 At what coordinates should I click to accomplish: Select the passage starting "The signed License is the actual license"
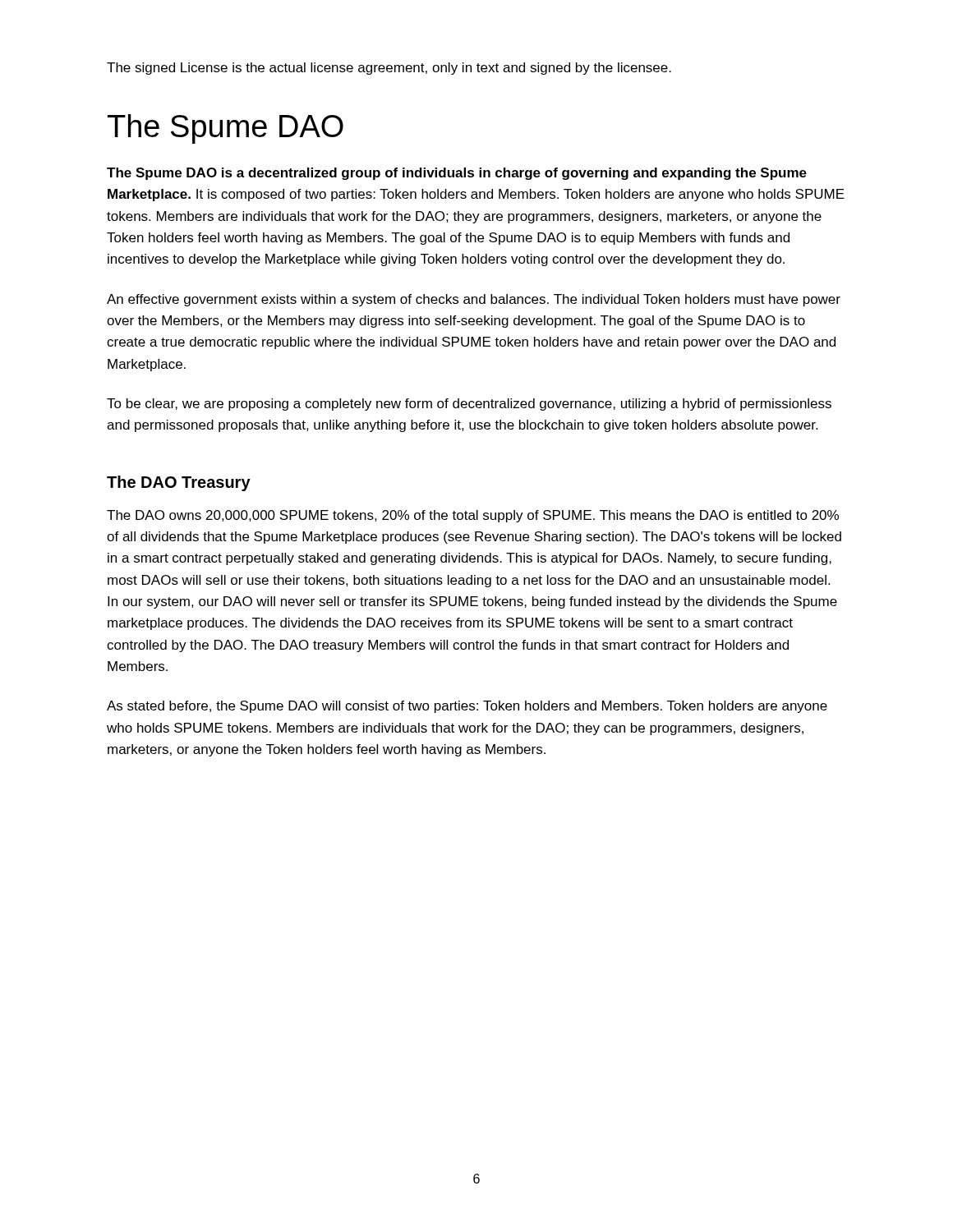click(x=389, y=68)
